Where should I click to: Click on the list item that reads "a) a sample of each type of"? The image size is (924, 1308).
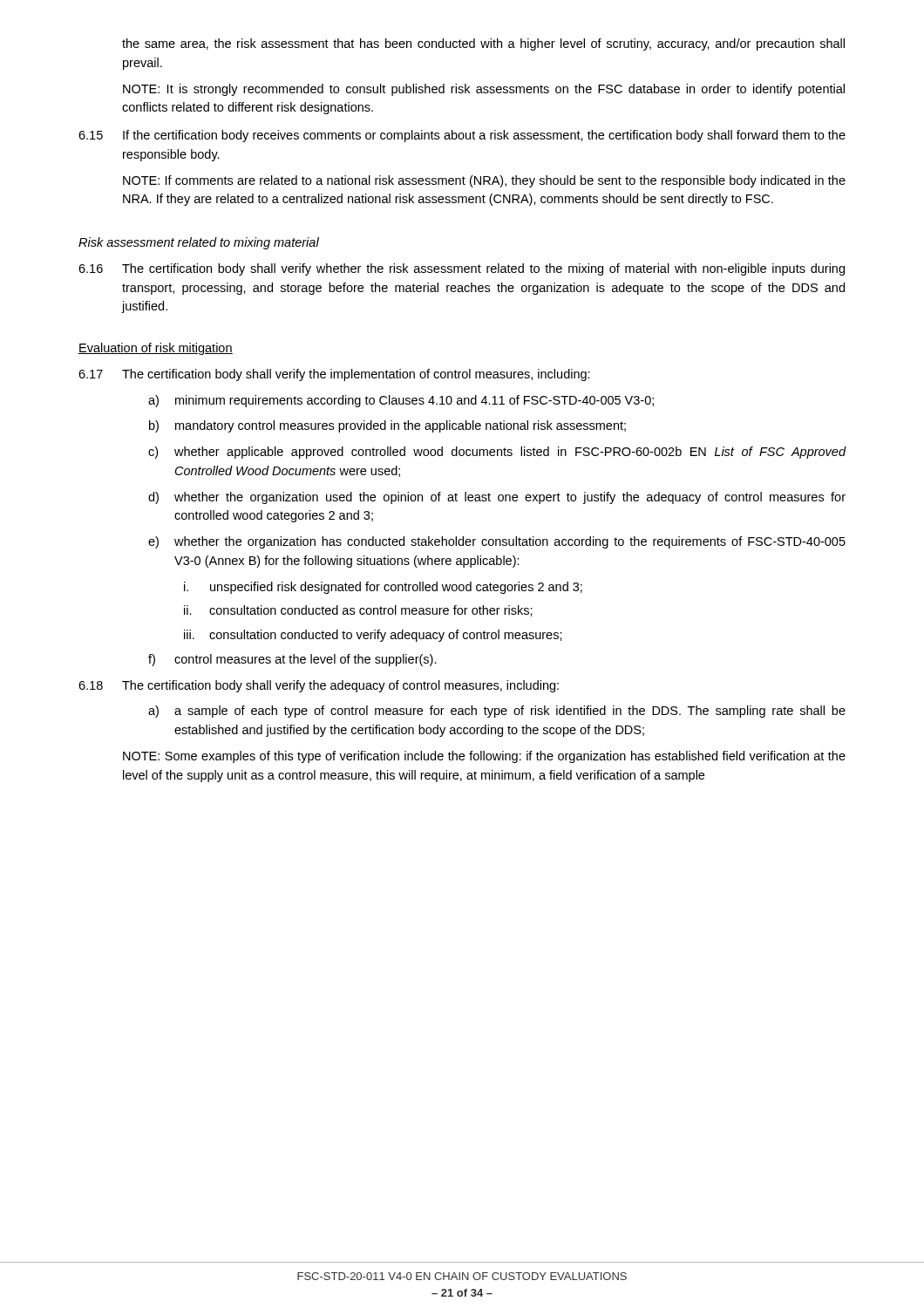coord(497,721)
